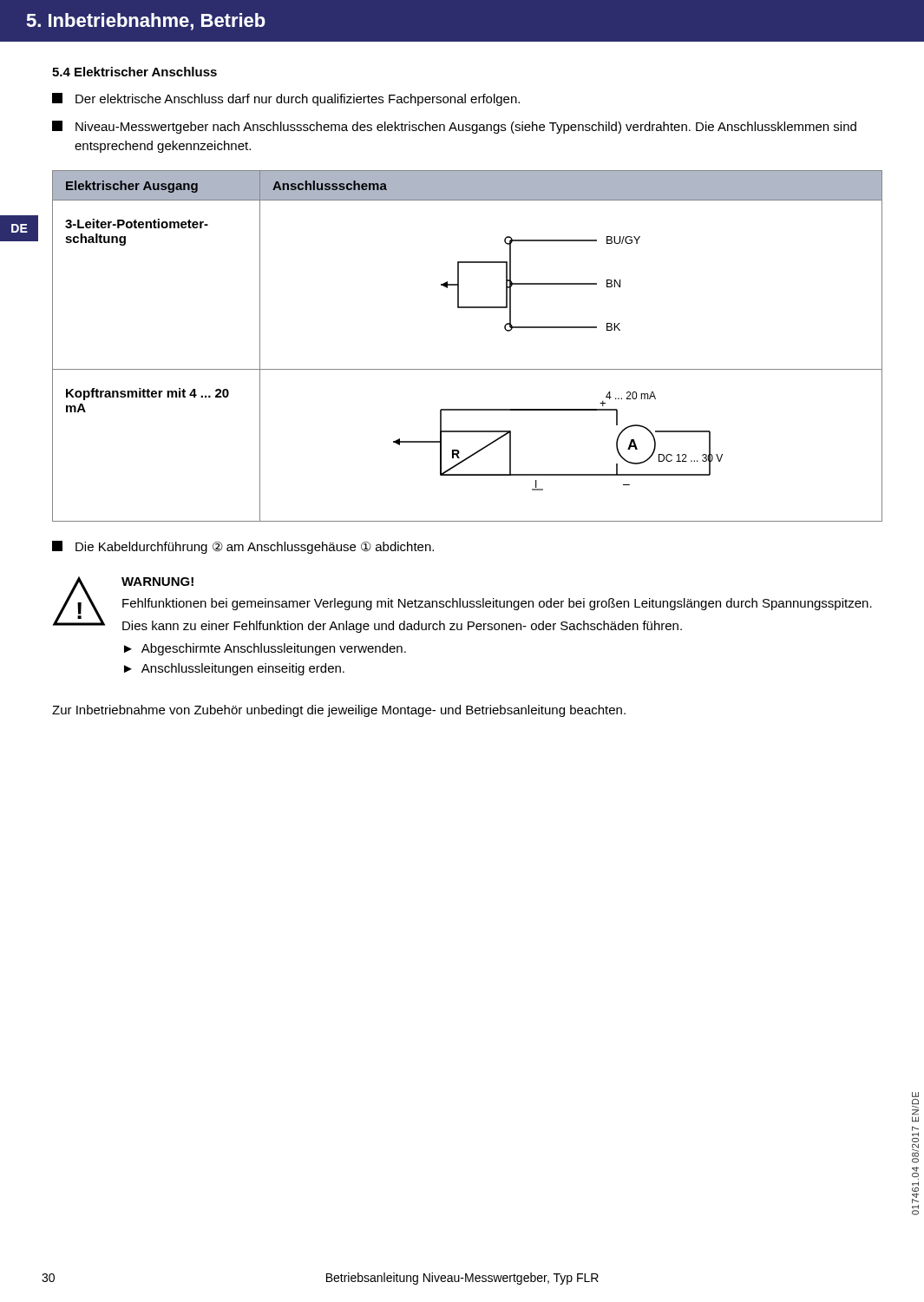Select the list item containing "Die Kabeldurchführung ② am Anschlussgehäuse ① abdichten."

point(244,547)
